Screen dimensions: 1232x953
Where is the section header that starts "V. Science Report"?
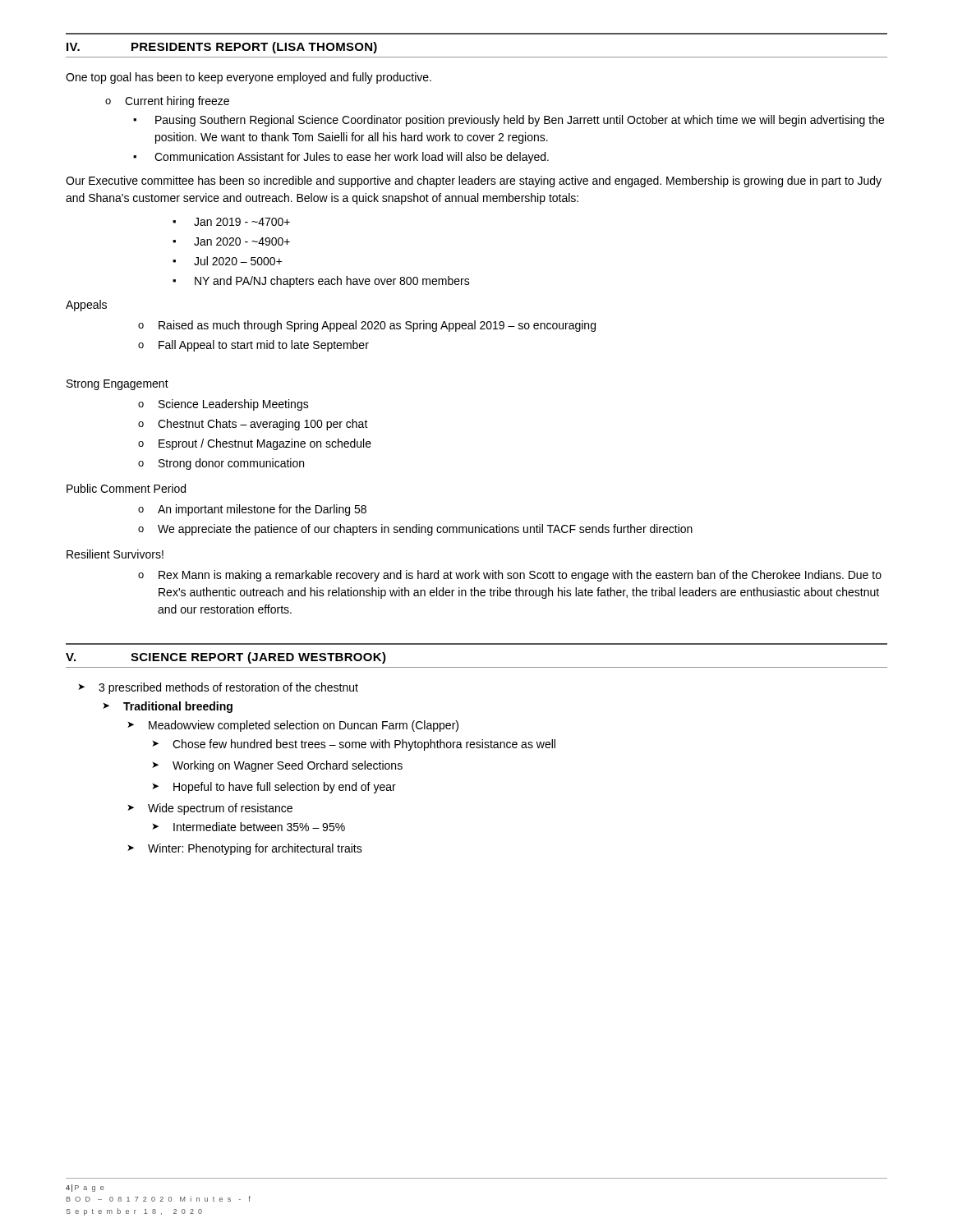tap(226, 657)
